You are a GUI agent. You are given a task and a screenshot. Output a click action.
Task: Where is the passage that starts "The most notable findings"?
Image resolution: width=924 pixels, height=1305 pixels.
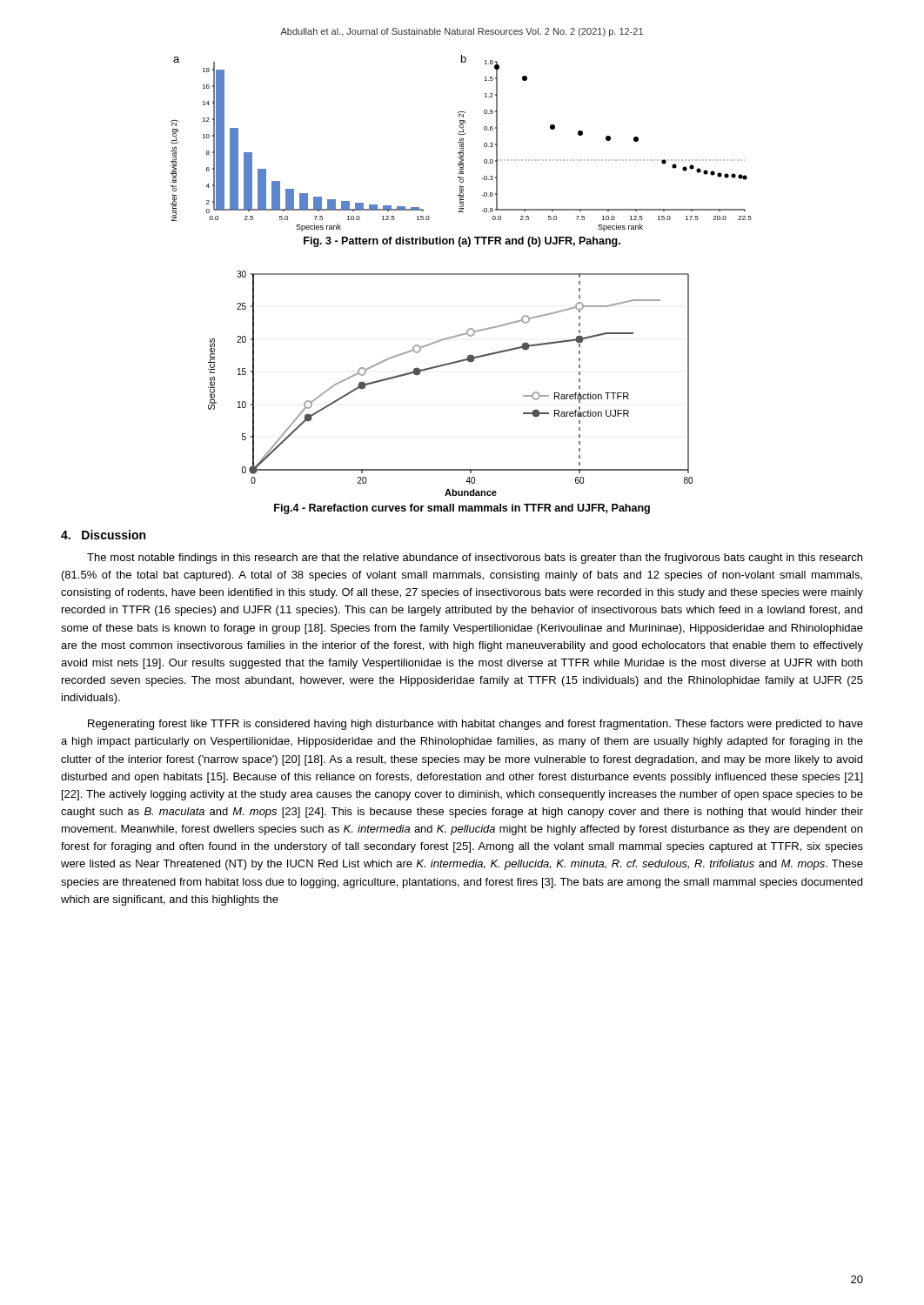click(x=462, y=628)
